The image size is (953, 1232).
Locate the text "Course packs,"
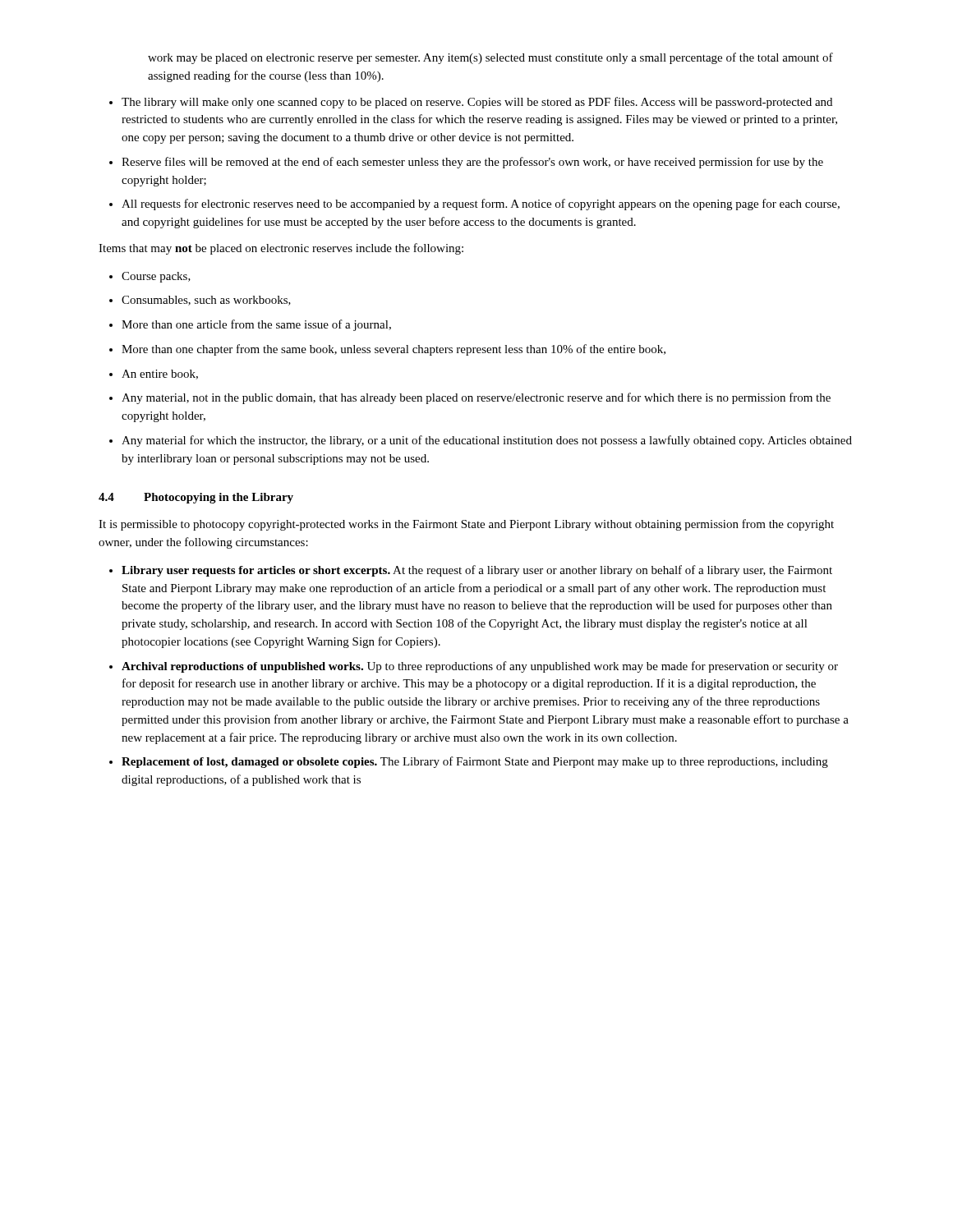tap(156, 277)
